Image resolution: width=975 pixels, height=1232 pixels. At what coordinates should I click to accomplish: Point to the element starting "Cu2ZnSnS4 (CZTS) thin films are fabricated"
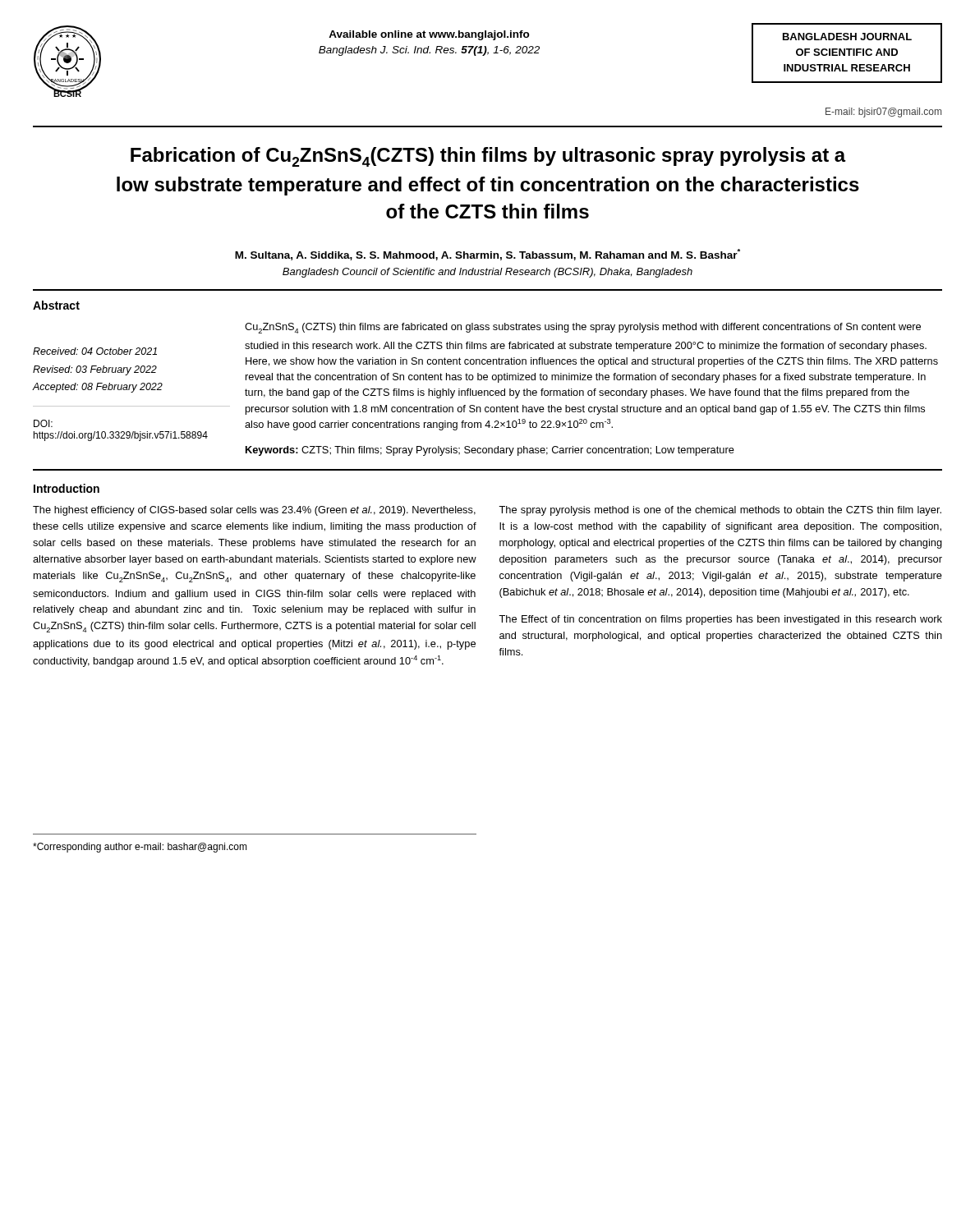click(591, 376)
